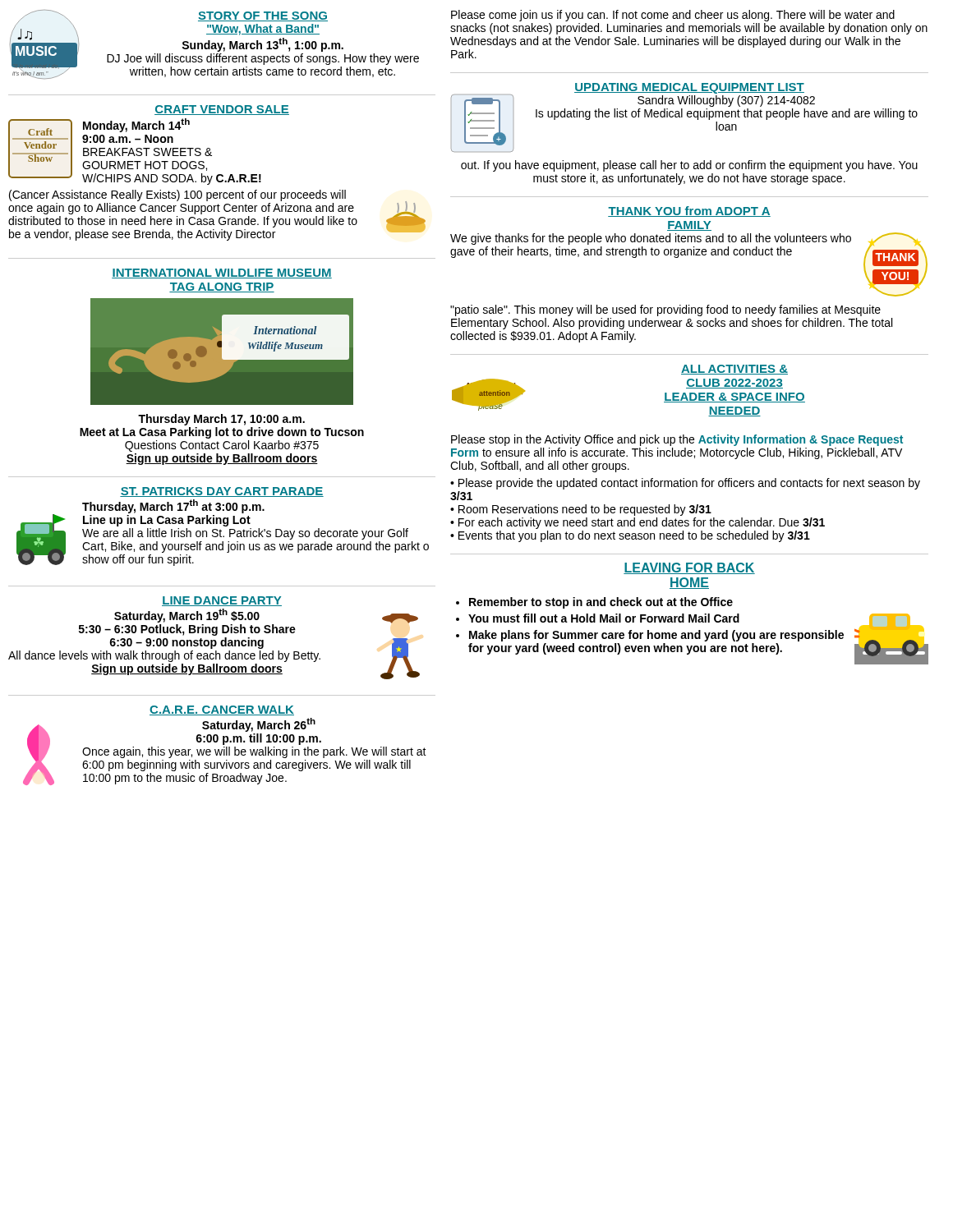Screen dimensions: 1232x953
Task: Find the list item containing "You must fill"
Action: [604, 618]
